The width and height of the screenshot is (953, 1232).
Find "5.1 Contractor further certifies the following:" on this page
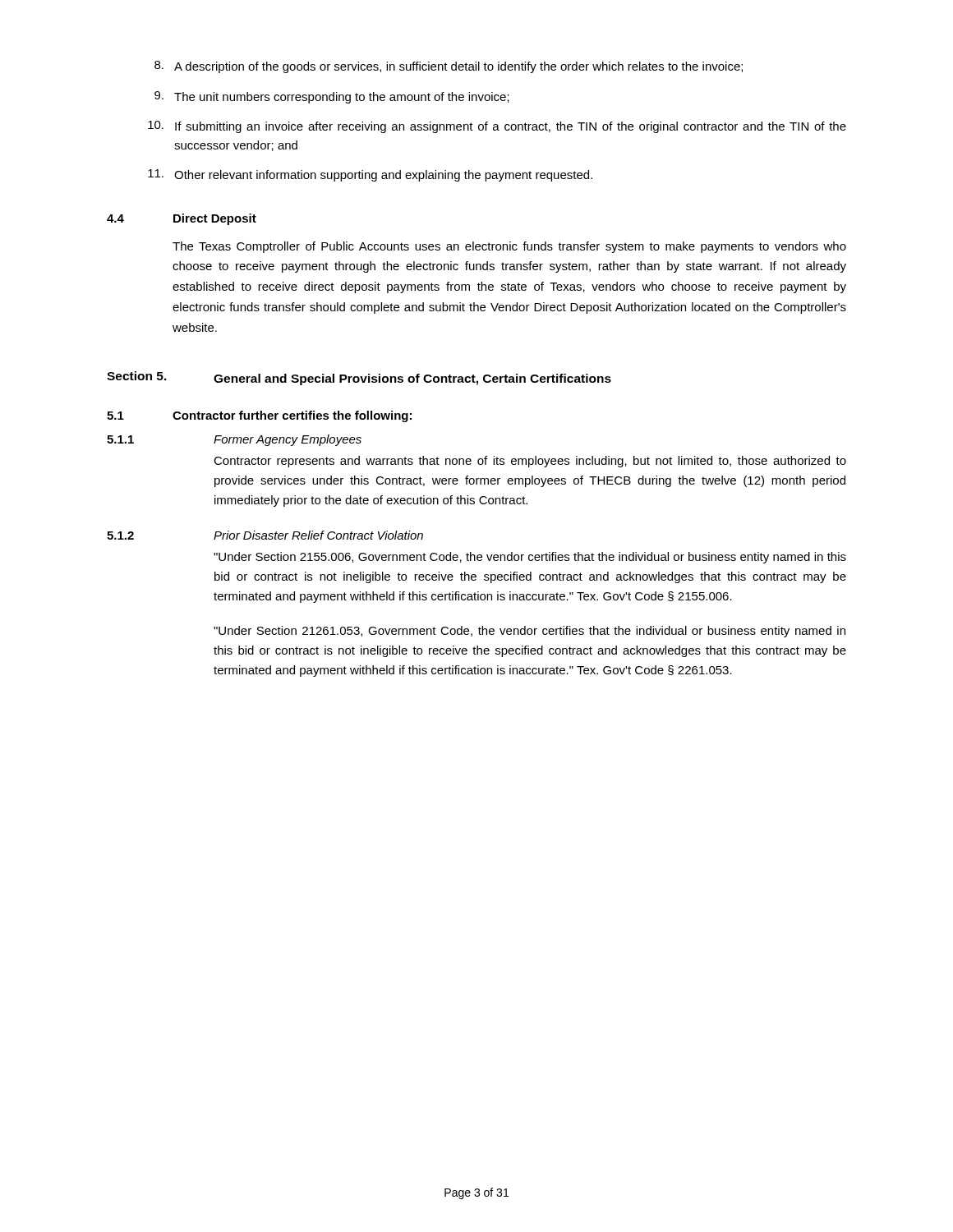[x=260, y=415]
